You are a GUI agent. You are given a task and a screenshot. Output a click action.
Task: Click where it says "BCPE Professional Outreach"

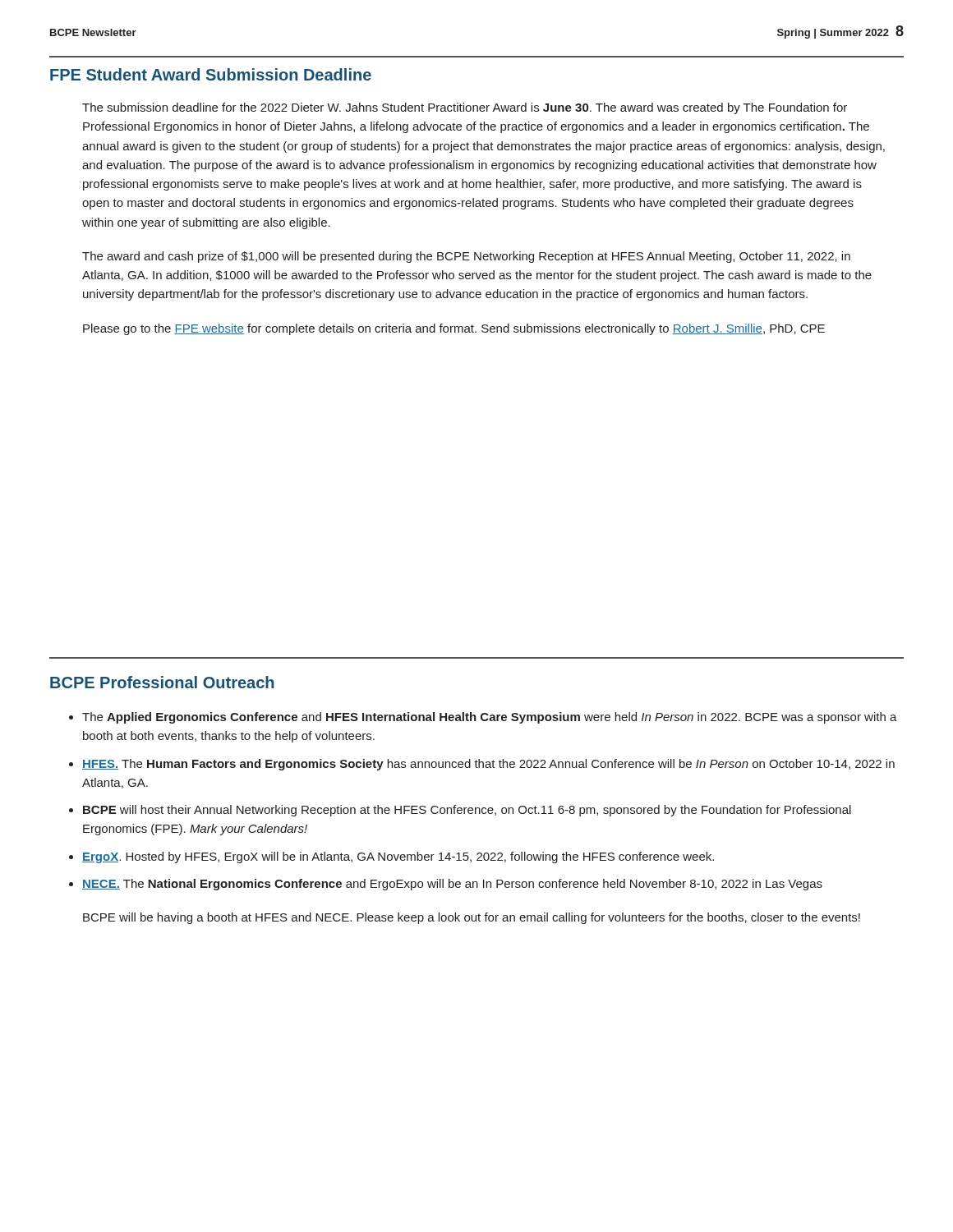(x=162, y=683)
